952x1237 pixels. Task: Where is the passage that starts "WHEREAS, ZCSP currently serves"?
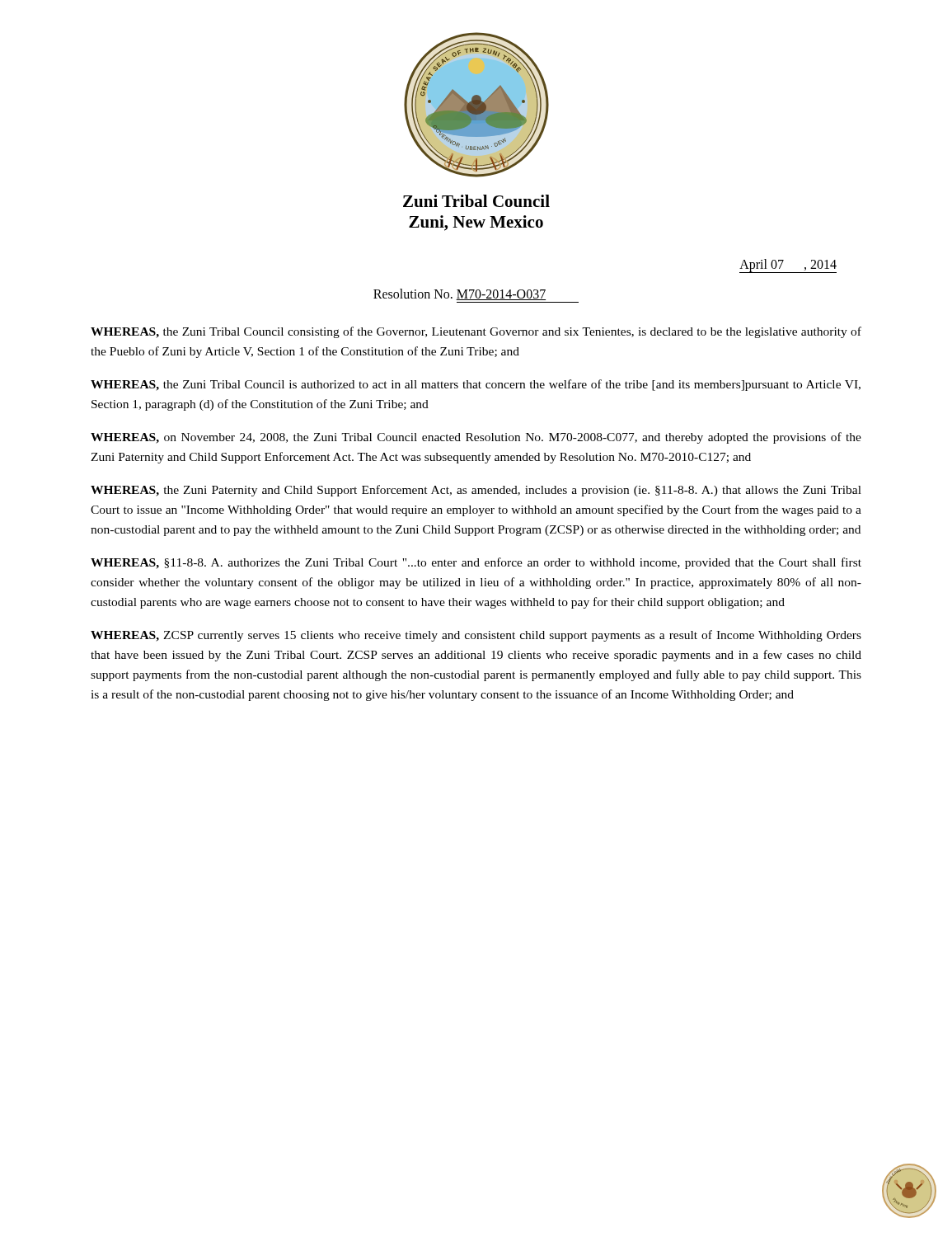click(x=476, y=664)
